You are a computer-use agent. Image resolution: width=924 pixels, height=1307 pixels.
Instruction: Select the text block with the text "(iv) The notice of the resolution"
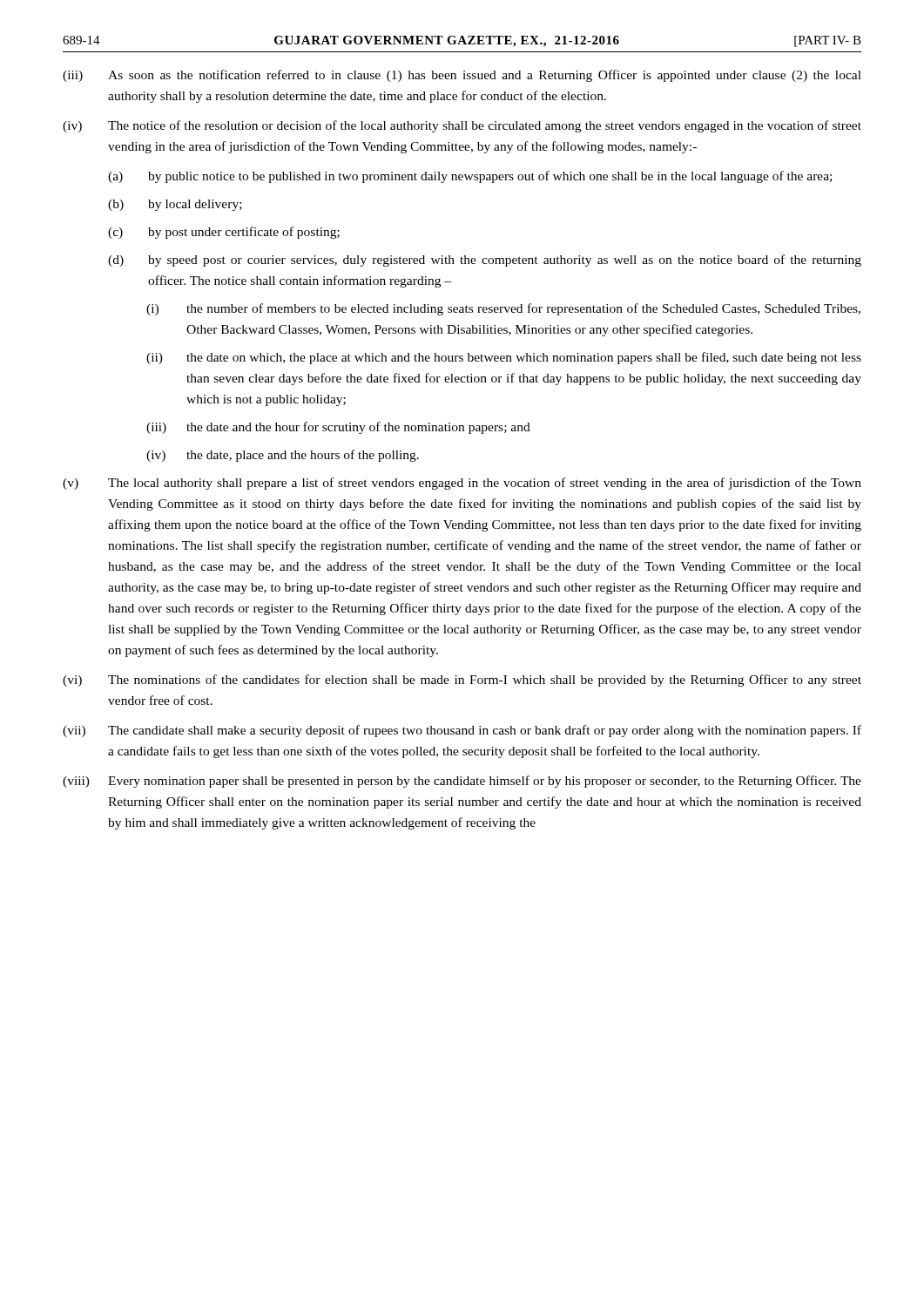point(462,136)
